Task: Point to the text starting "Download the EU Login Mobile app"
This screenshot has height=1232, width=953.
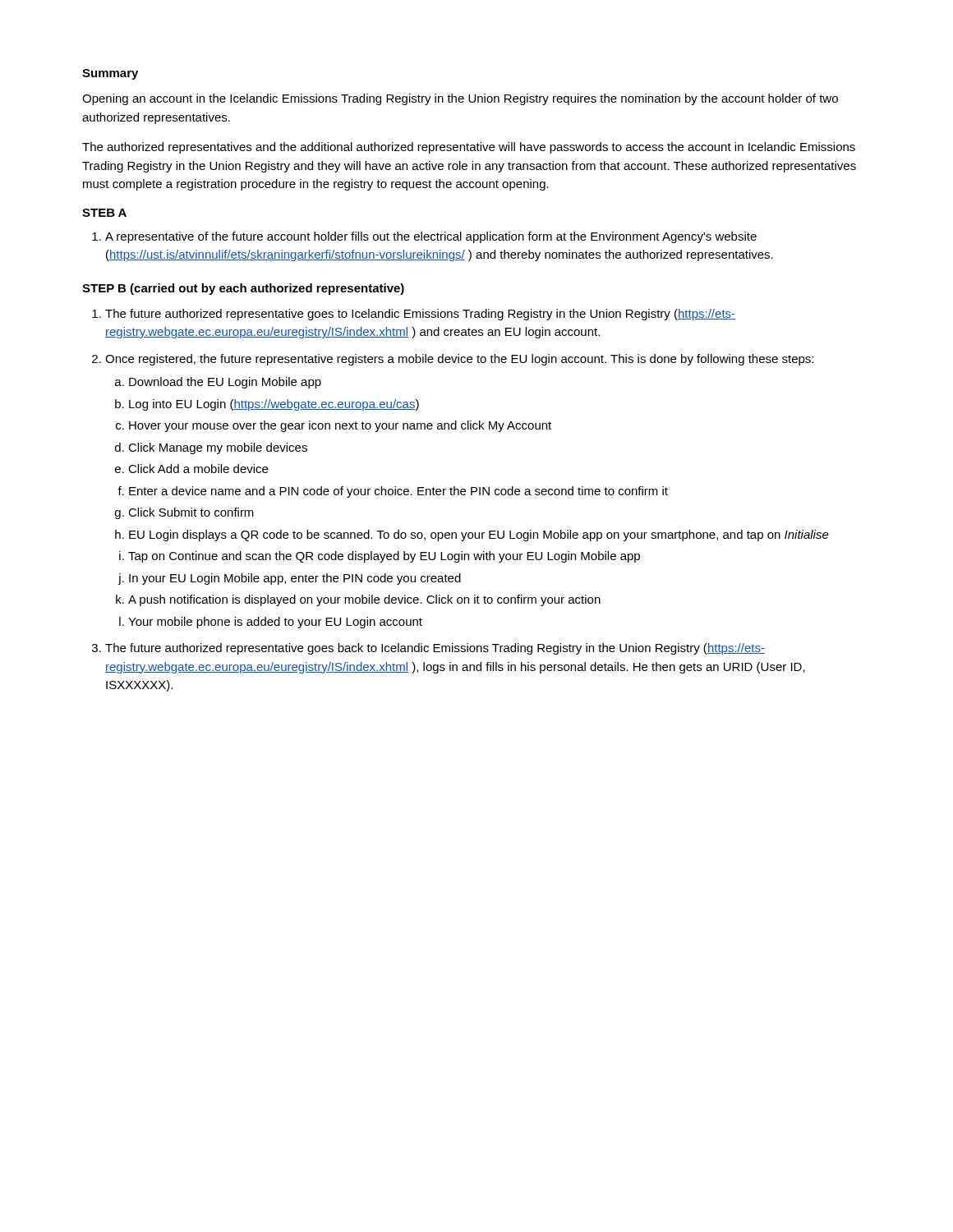Action: pyautogui.click(x=225, y=381)
